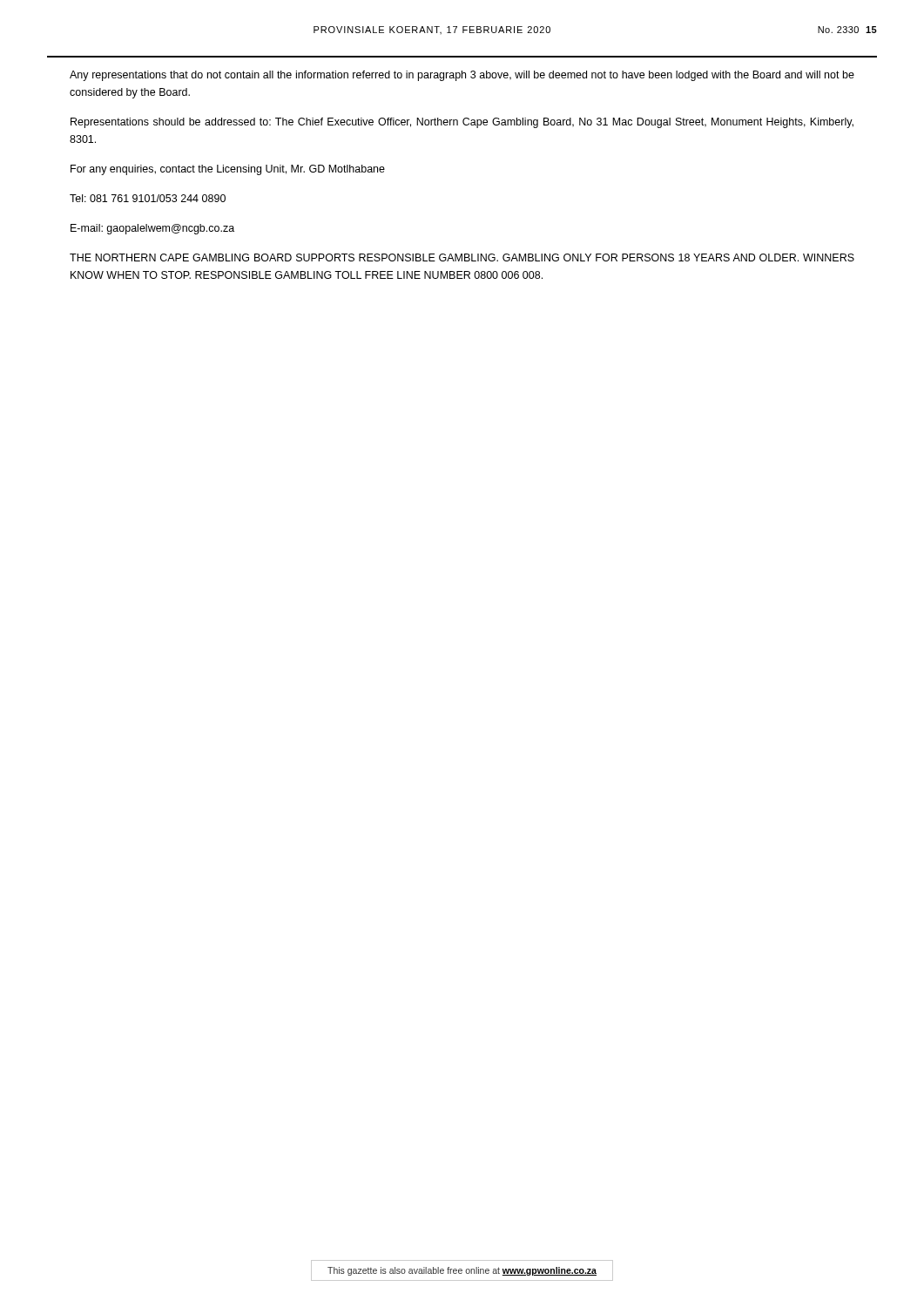Select the passage starting "Any representations that do"
Image resolution: width=924 pixels, height=1307 pixels.
[x=462, y=84]
